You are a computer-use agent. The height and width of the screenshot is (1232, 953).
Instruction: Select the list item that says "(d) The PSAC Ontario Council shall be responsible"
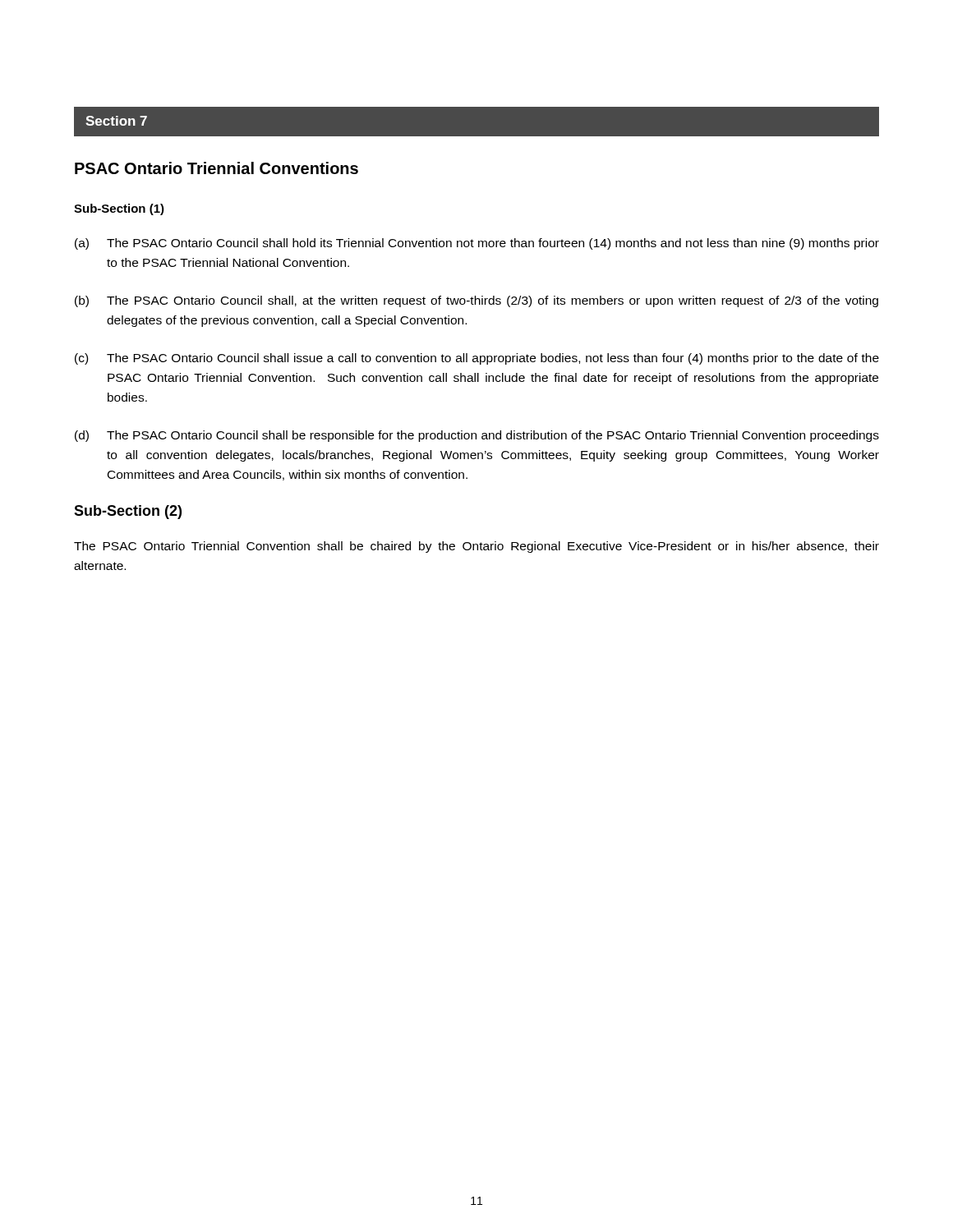[x=476, y=455]
